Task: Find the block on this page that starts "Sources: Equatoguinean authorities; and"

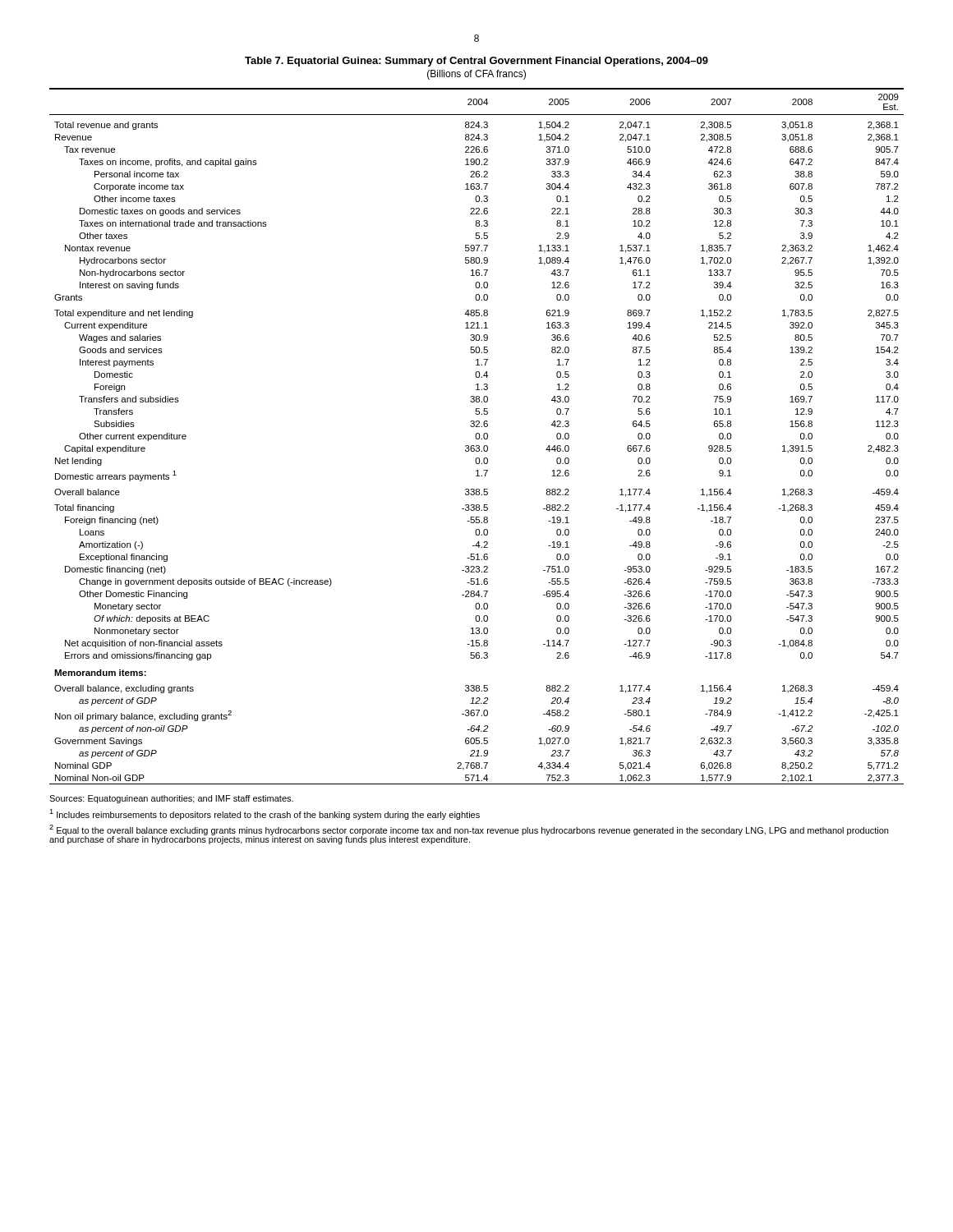Action: (172, 798)
